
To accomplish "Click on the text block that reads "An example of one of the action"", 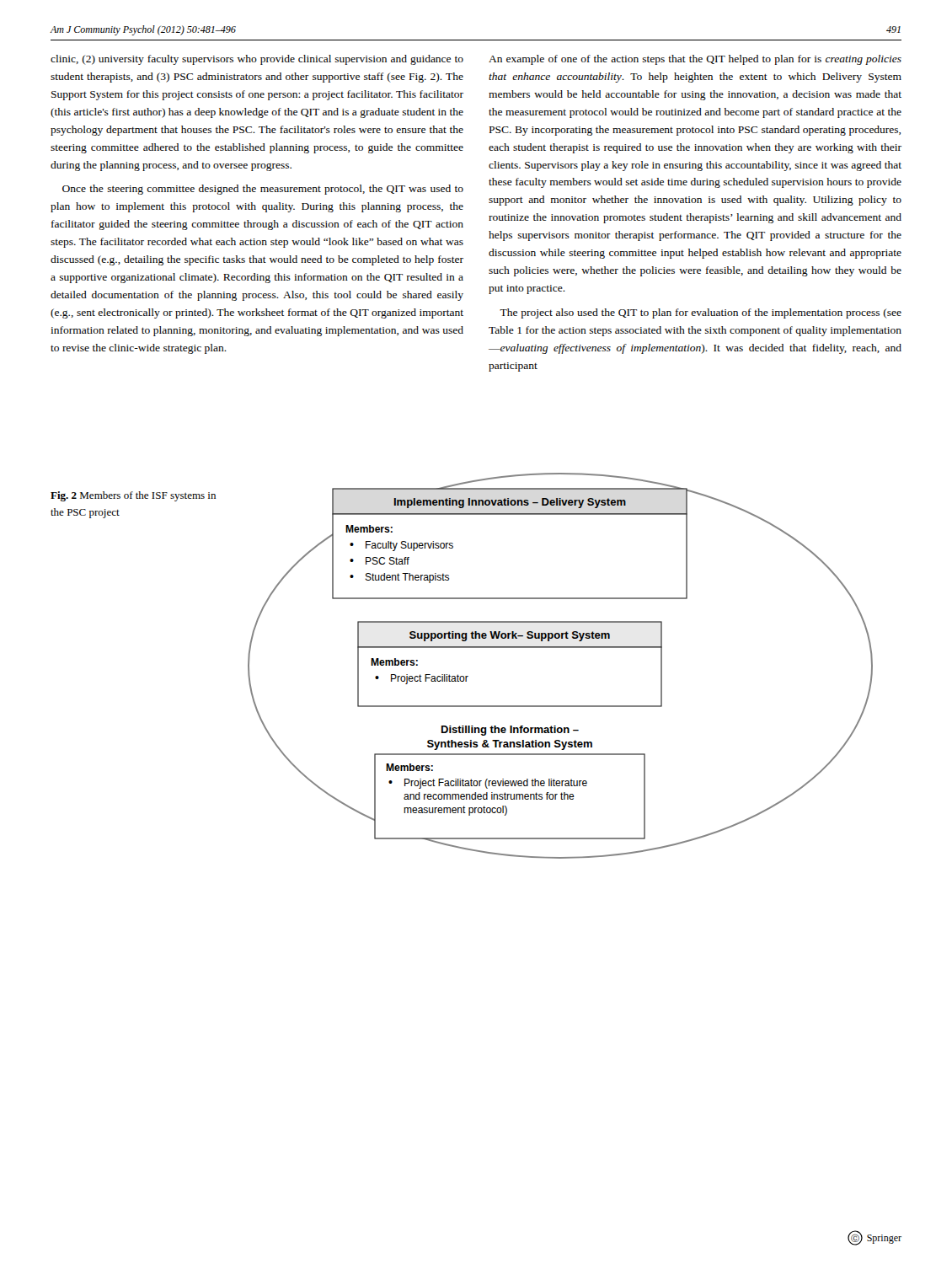I will click(695, 213).
